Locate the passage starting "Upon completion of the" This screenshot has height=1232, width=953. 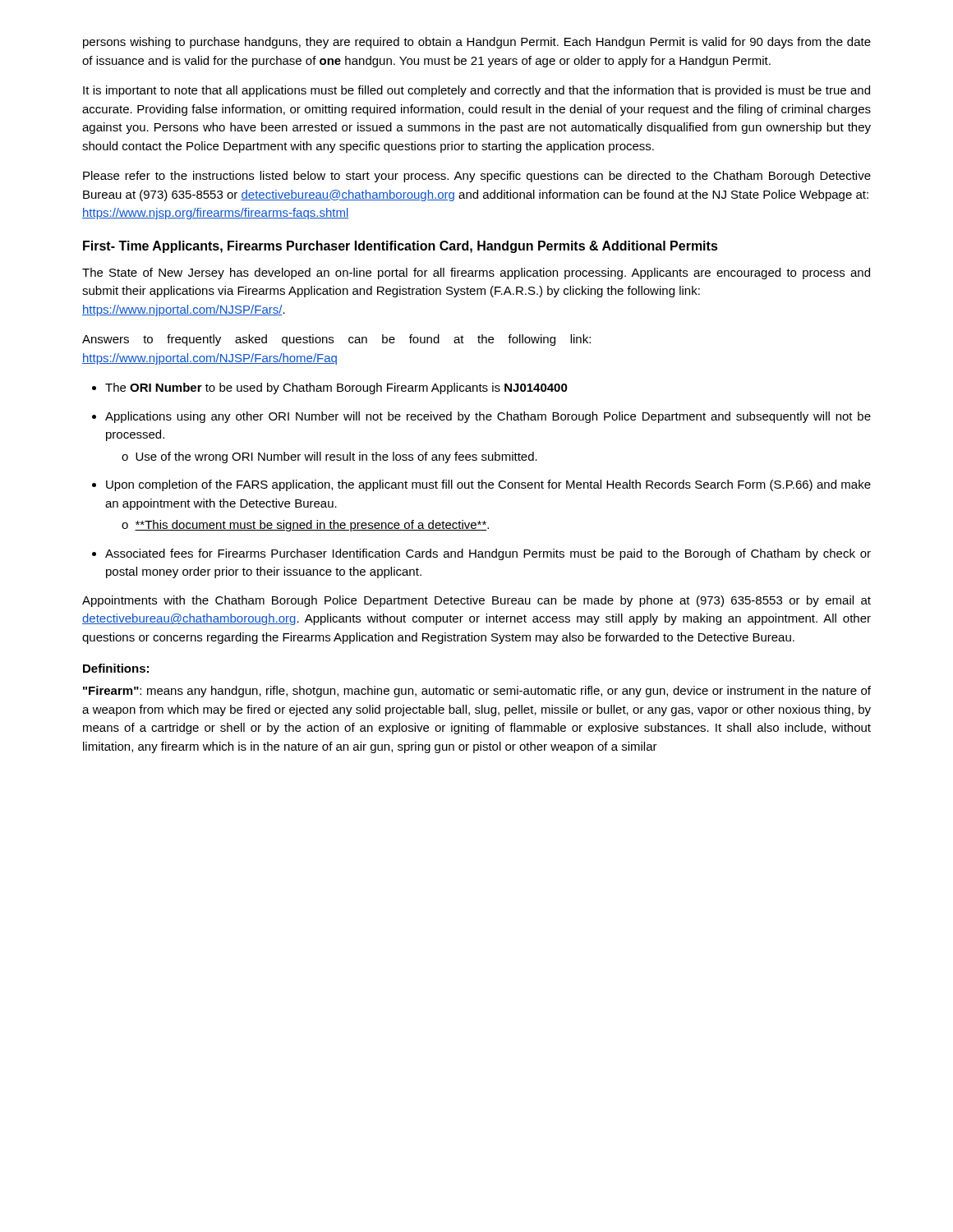tap(481, 485)
